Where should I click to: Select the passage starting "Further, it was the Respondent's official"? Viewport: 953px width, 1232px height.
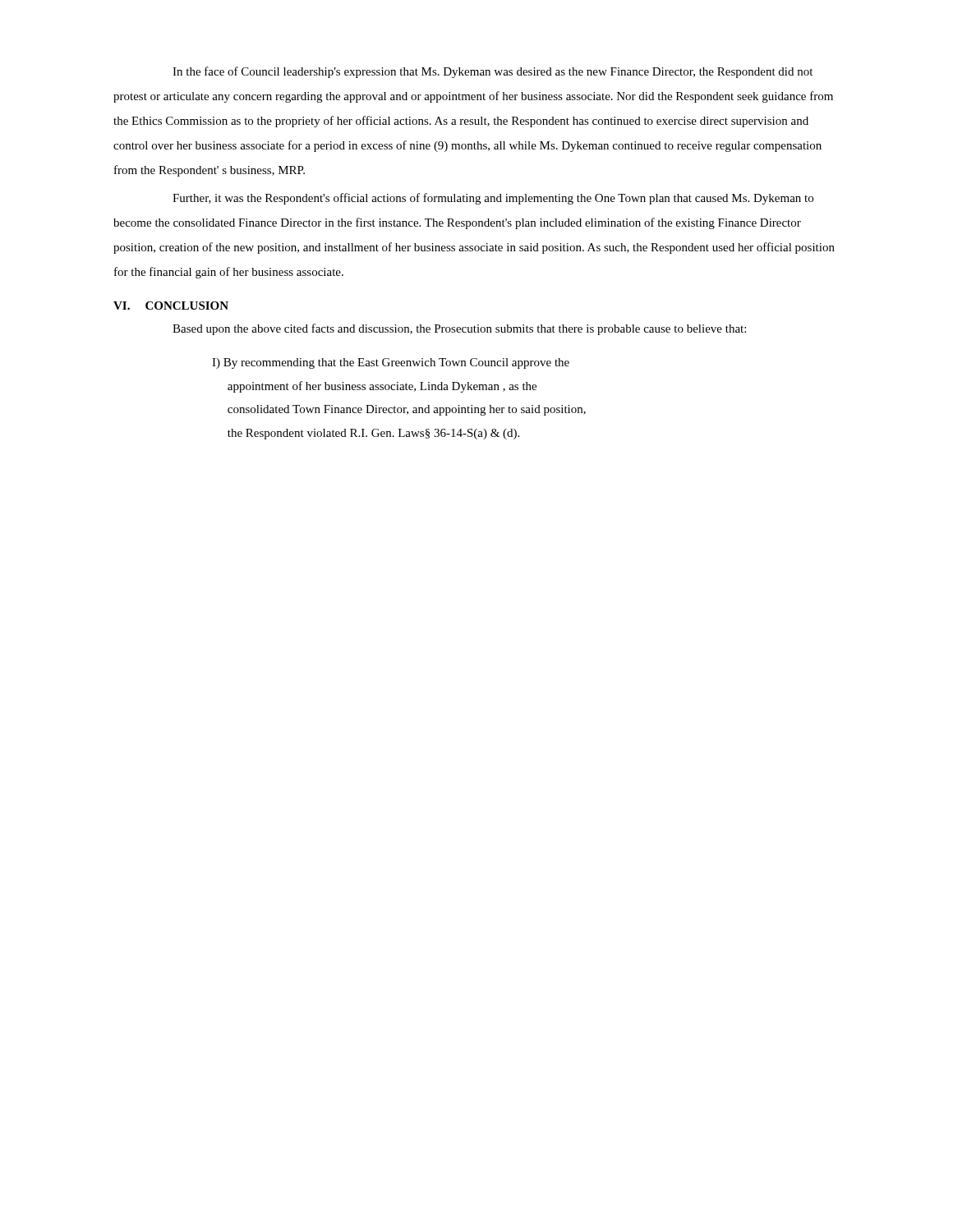(x=474, y=235)
